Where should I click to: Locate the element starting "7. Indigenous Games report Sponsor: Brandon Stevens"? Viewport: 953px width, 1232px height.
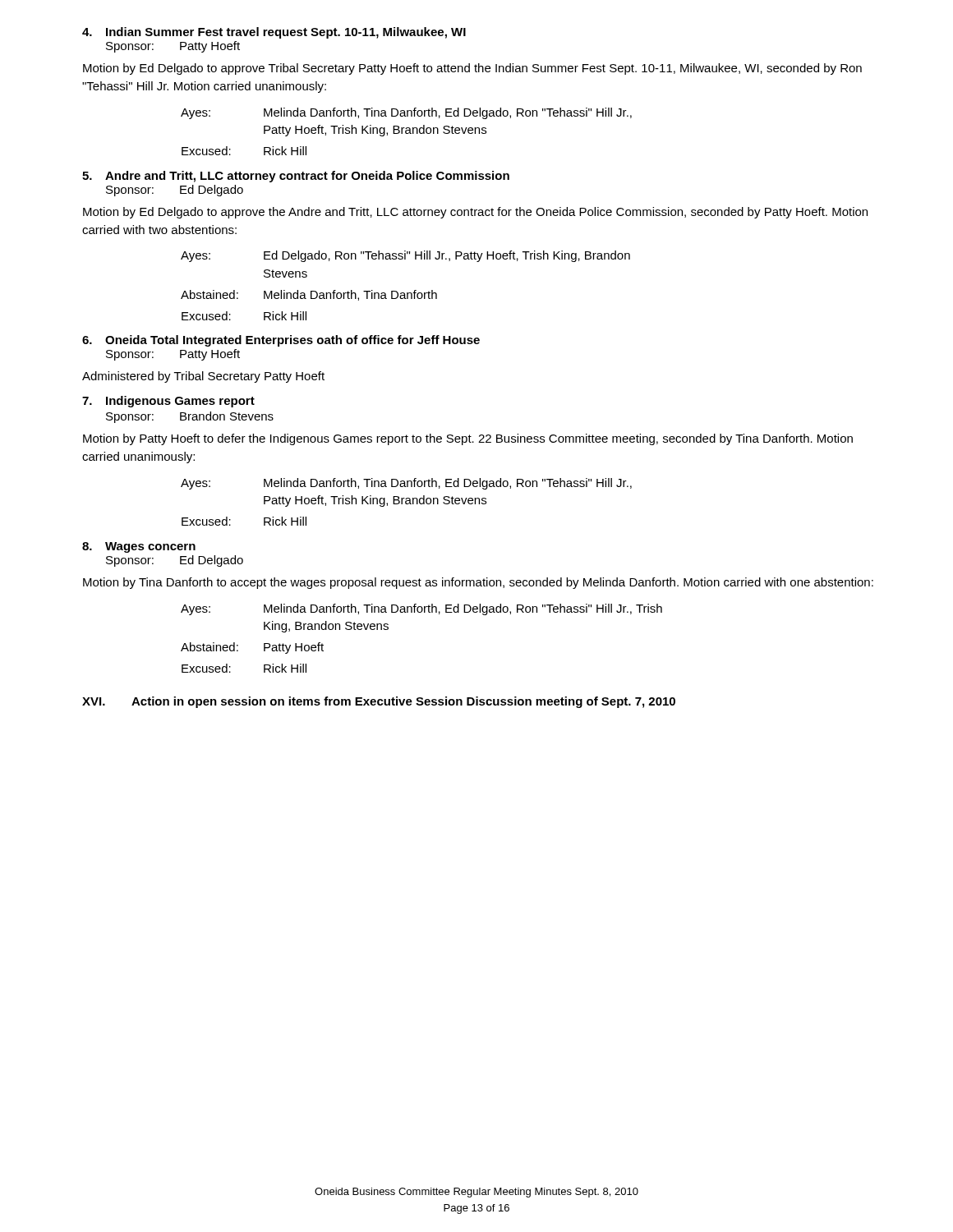point(168,402)
